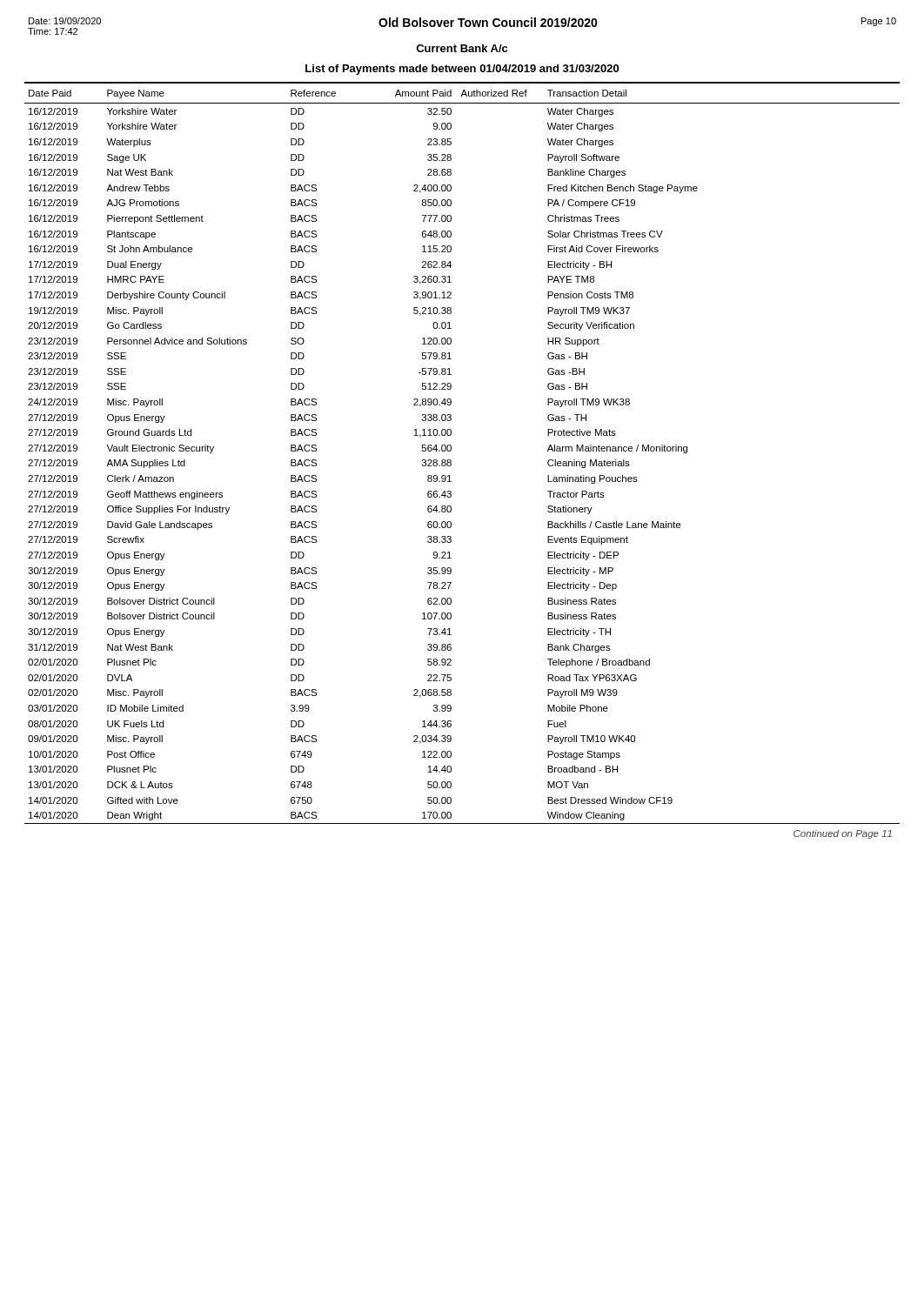Click on the table containing "Dean Wright"
The width and height of the screenshot is (924, 1305).
(462, 462)
